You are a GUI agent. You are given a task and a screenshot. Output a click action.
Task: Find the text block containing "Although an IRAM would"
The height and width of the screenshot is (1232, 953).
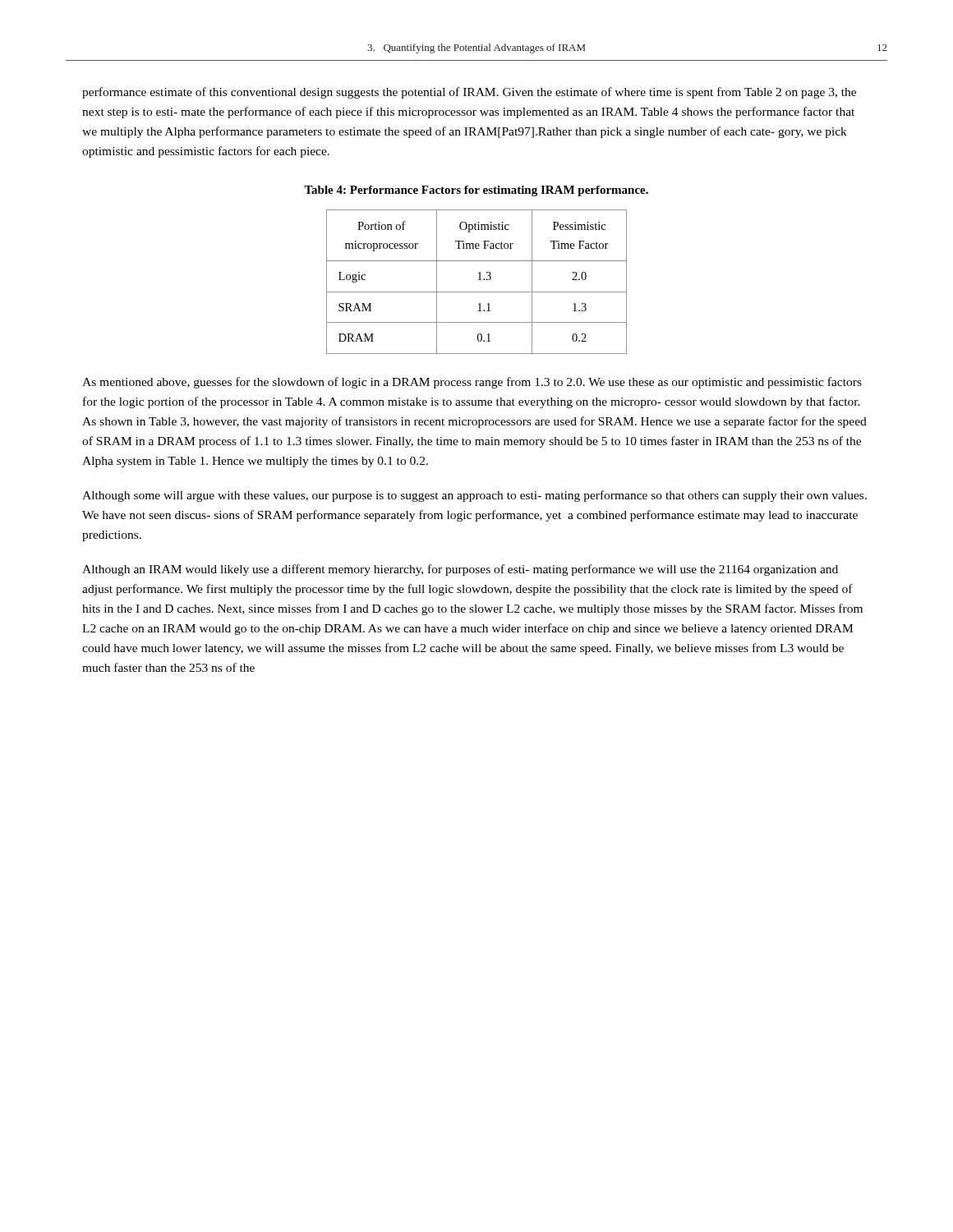click(x=473, y=618)
